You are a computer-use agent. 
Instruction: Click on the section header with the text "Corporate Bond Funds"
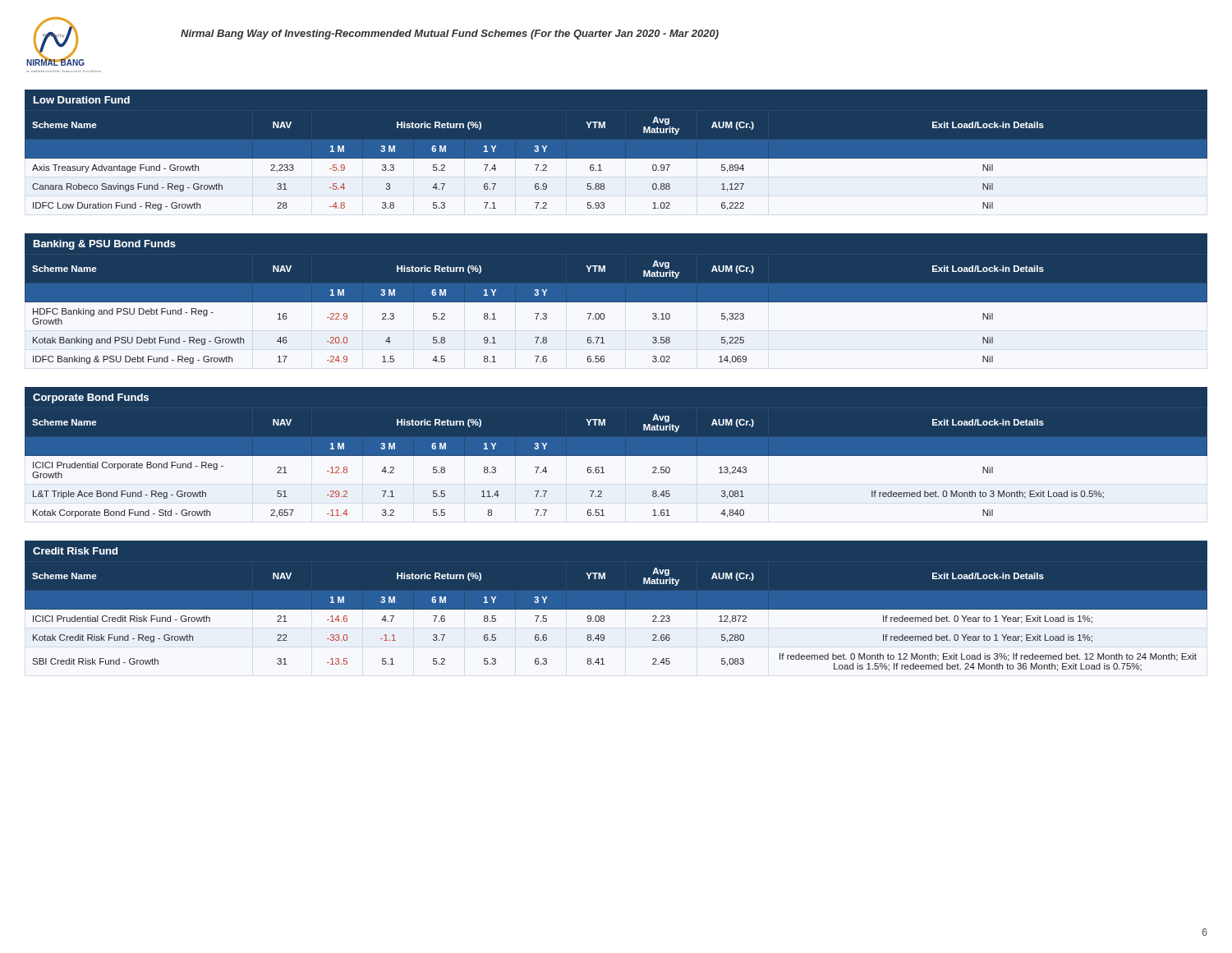tap(91, 397)
